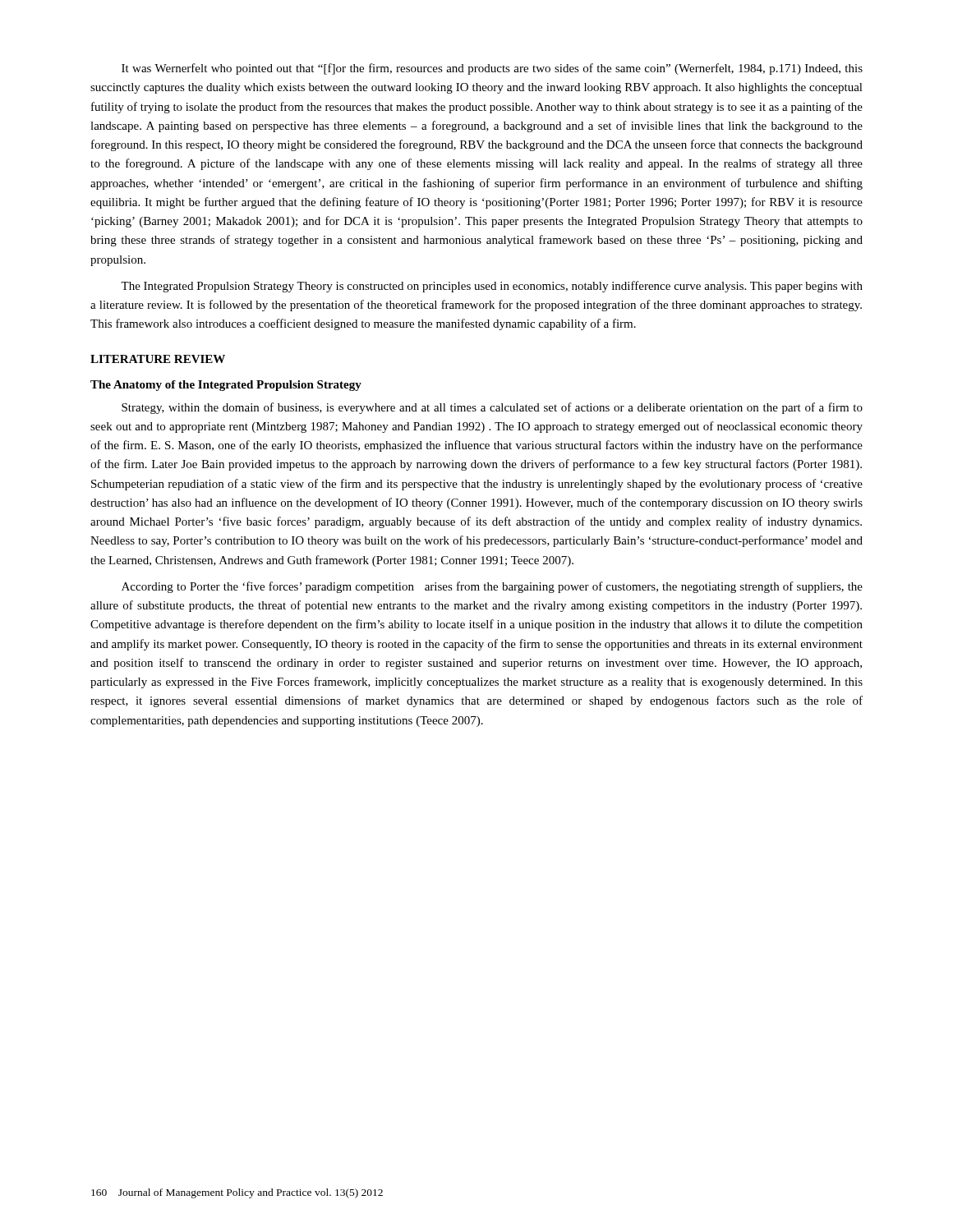Point to the section header beginning "The Anatomy of the"
Image resolution: width=953 pixels, height=1232 pixels.
coord(226,384)
